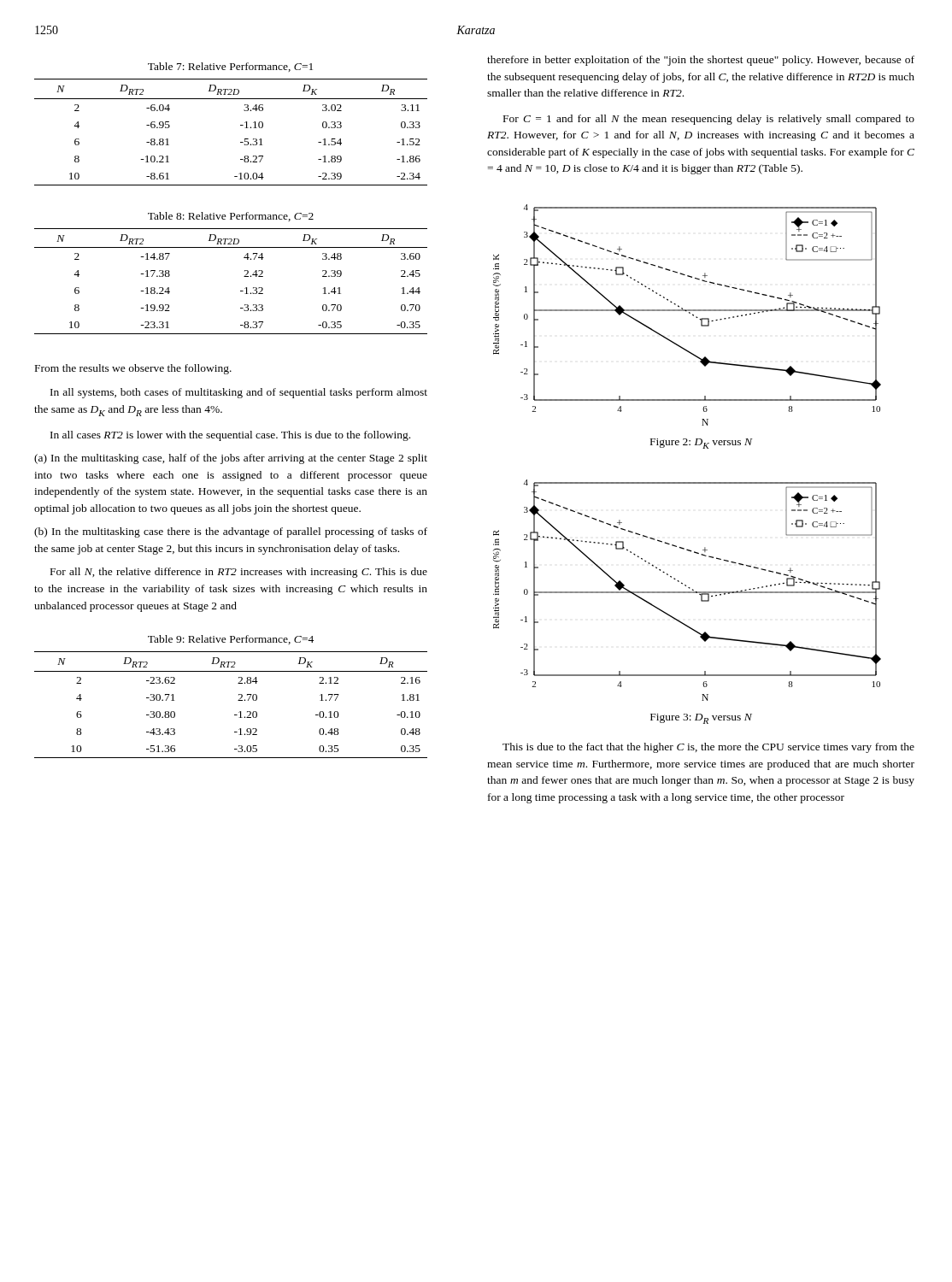
Task: Click where it says "From the results we observe the following."
Action: point(133,368)
